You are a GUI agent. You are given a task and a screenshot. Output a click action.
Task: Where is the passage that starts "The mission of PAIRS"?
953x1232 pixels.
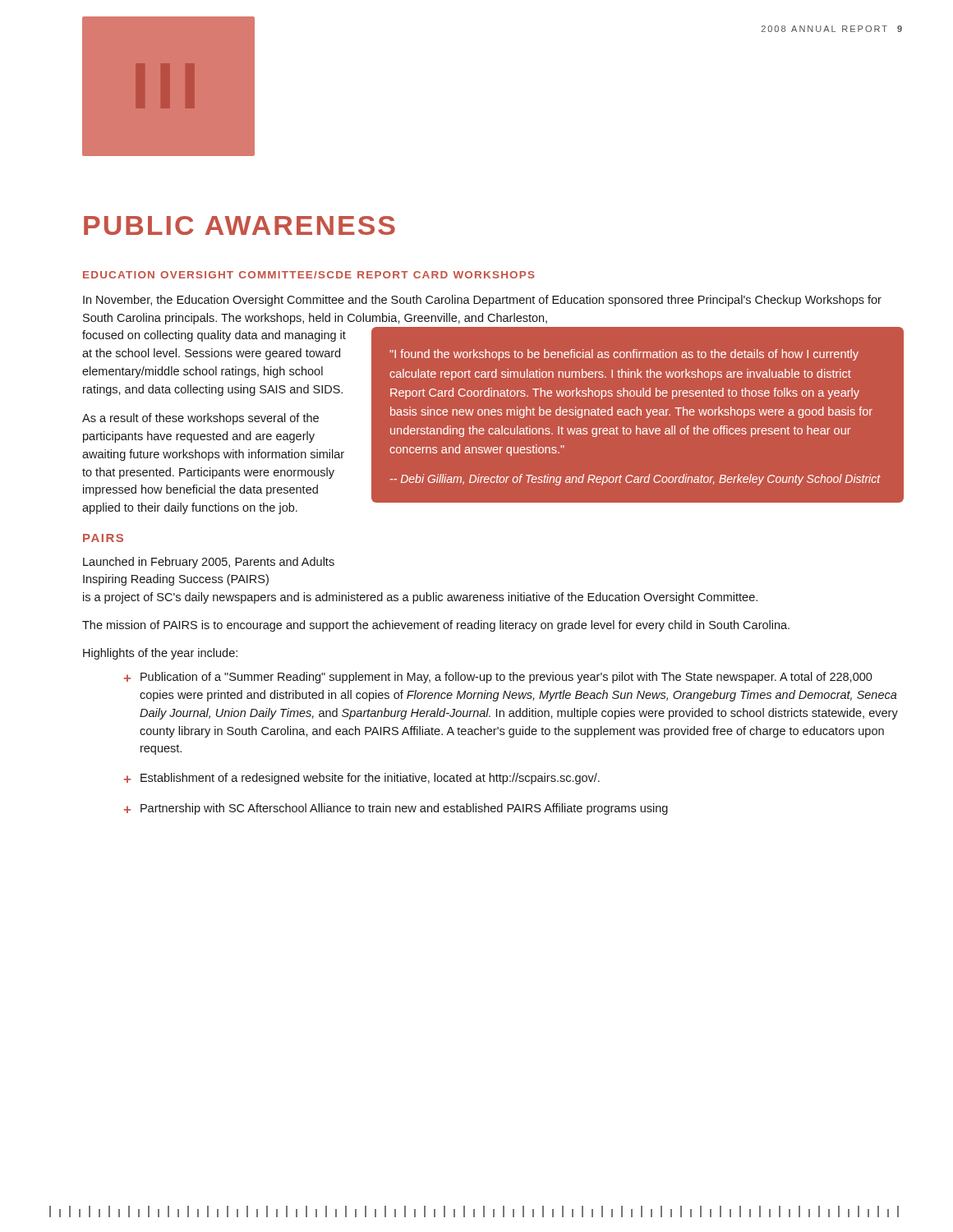pos(436,625)
